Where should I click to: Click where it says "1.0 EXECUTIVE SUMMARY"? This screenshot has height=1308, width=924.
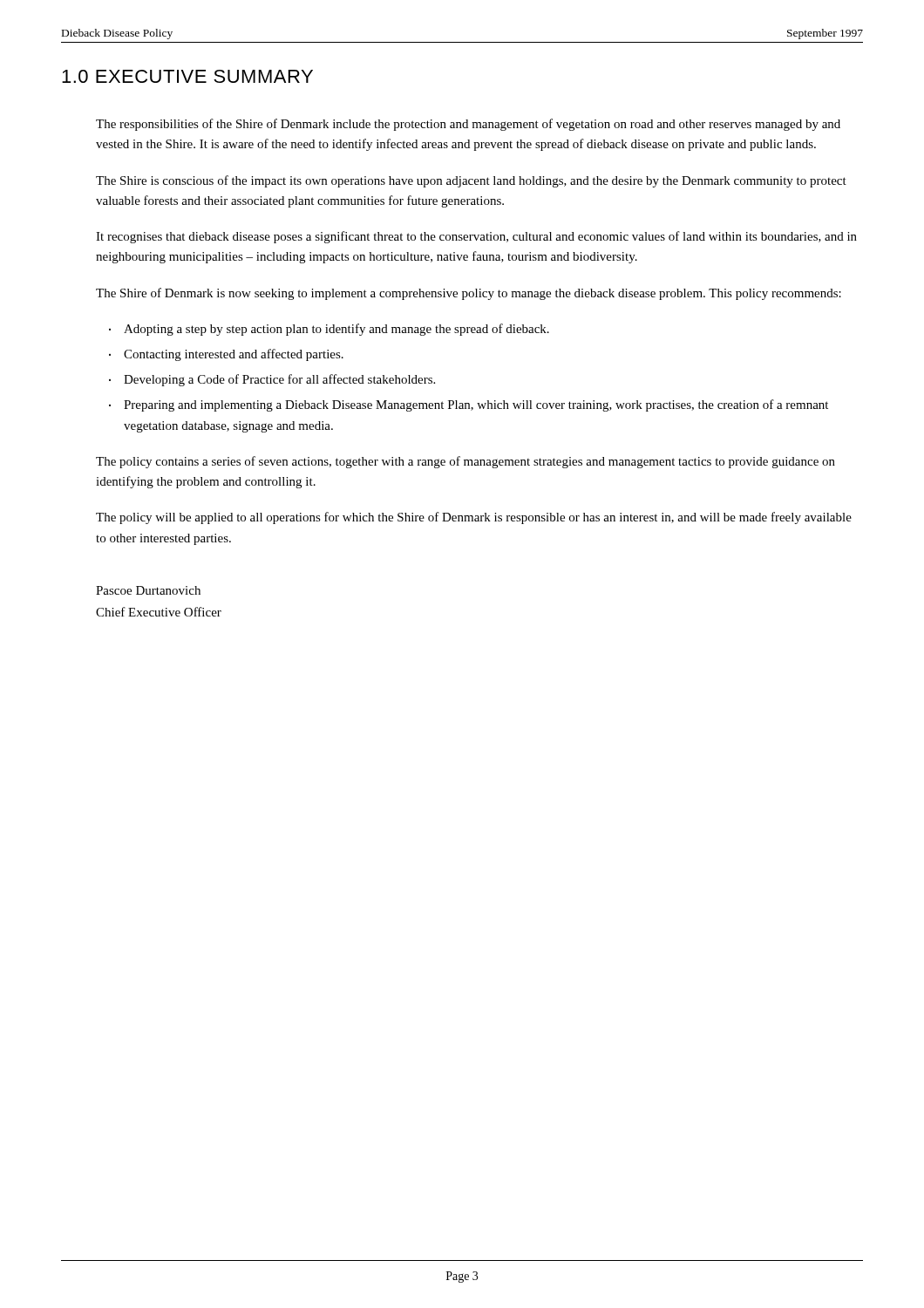pyautogui.click(x=187, y=76)
